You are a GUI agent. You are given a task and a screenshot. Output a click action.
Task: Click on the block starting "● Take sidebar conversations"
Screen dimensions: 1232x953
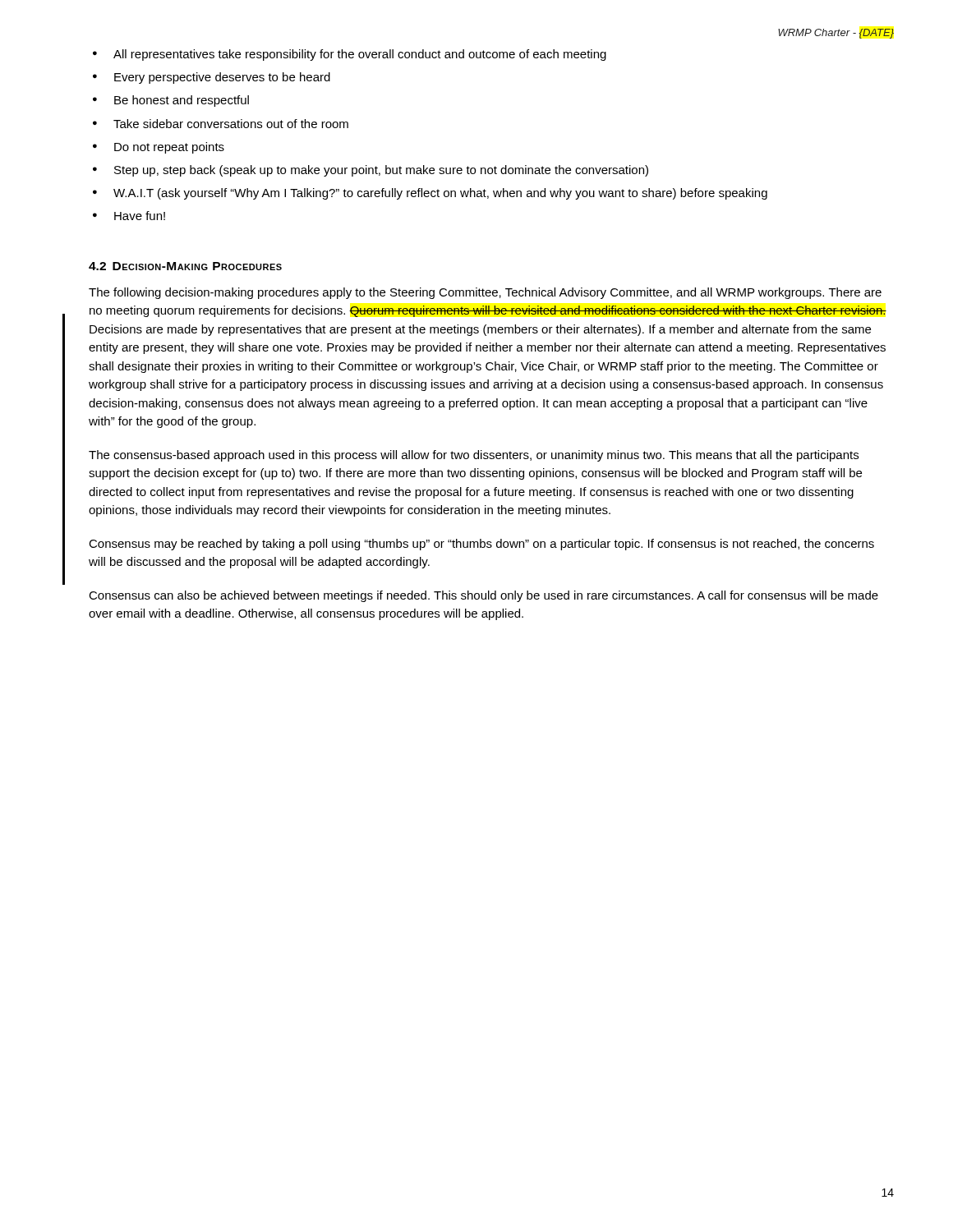pos(221,123)
